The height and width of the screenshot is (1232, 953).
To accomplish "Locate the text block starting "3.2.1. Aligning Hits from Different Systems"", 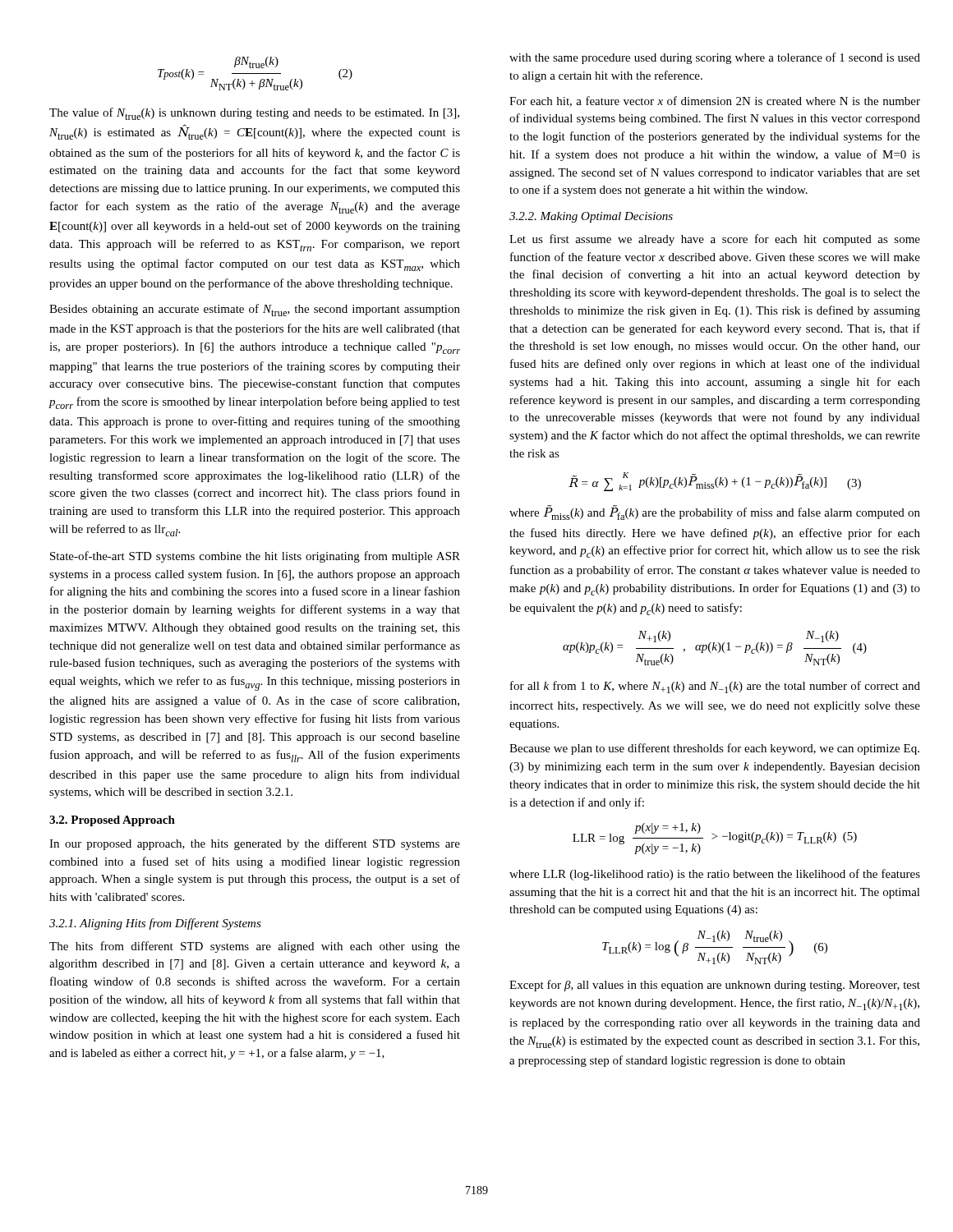I will 255,924.
